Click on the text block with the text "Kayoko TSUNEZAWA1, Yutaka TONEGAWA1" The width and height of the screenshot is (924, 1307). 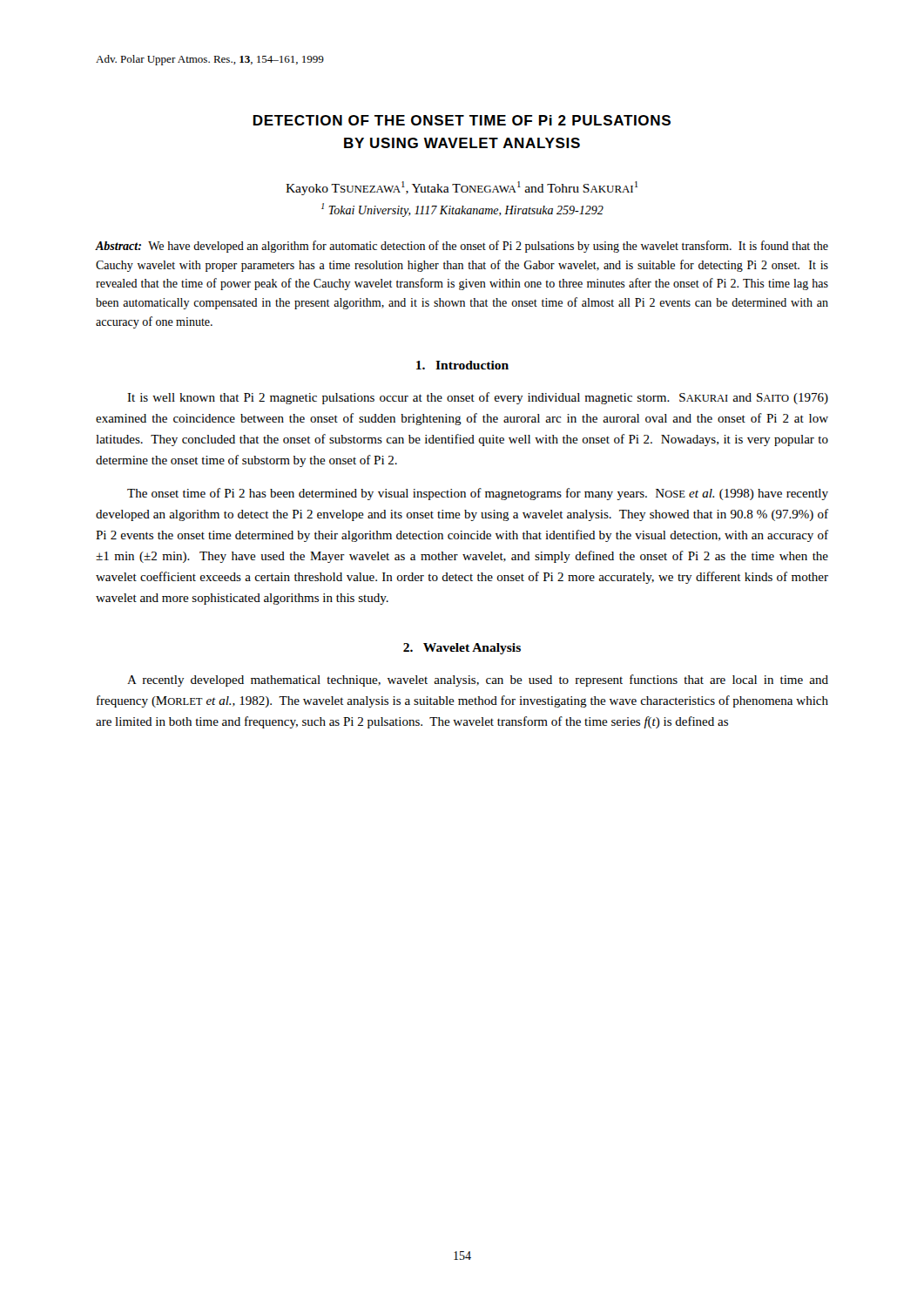click(x=462, y=187)
